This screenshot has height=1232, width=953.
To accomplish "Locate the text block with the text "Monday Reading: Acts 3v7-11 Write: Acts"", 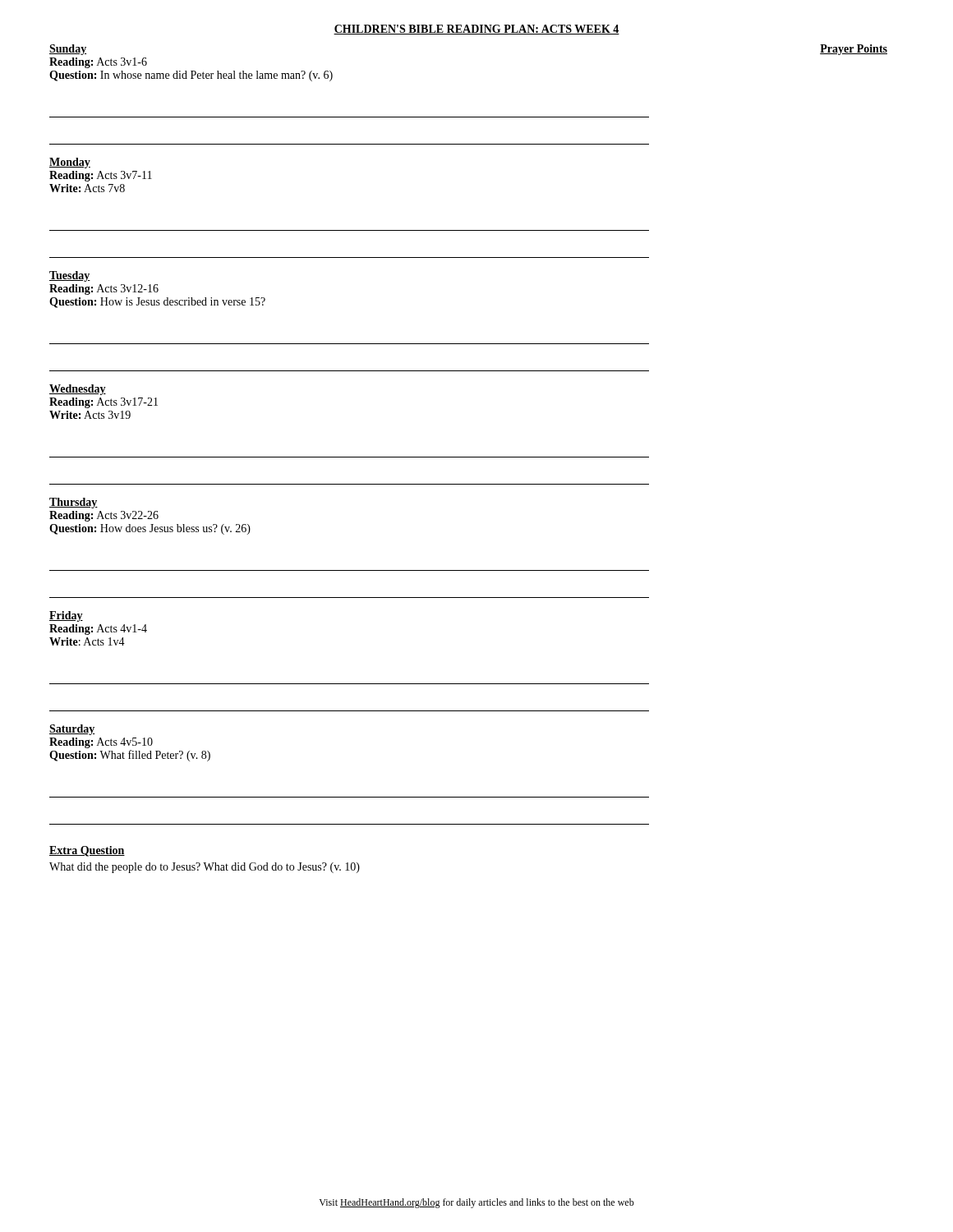I will pyautogui.click(x=101, y=175).
